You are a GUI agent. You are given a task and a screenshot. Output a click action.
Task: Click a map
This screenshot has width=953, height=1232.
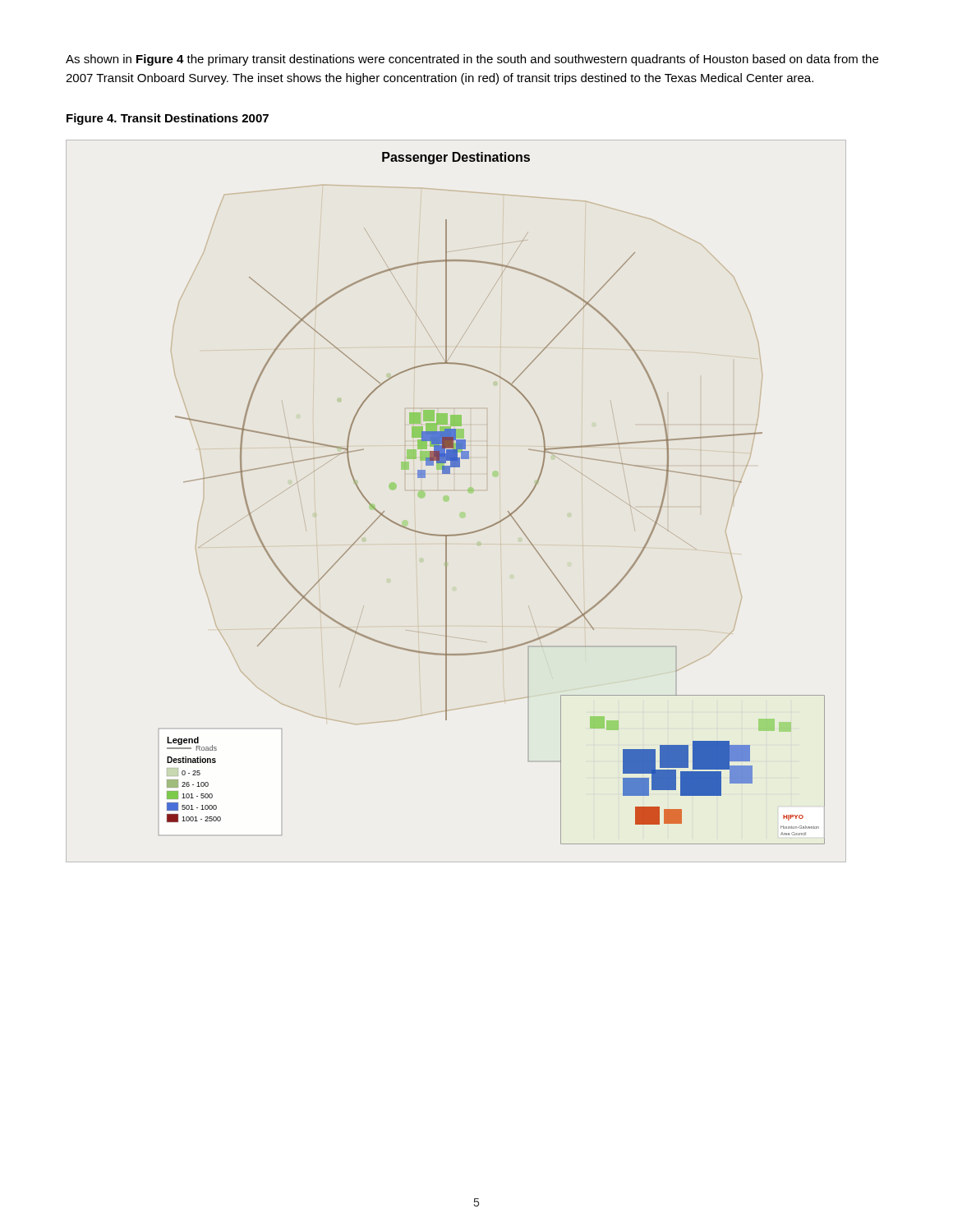(456, 501)
